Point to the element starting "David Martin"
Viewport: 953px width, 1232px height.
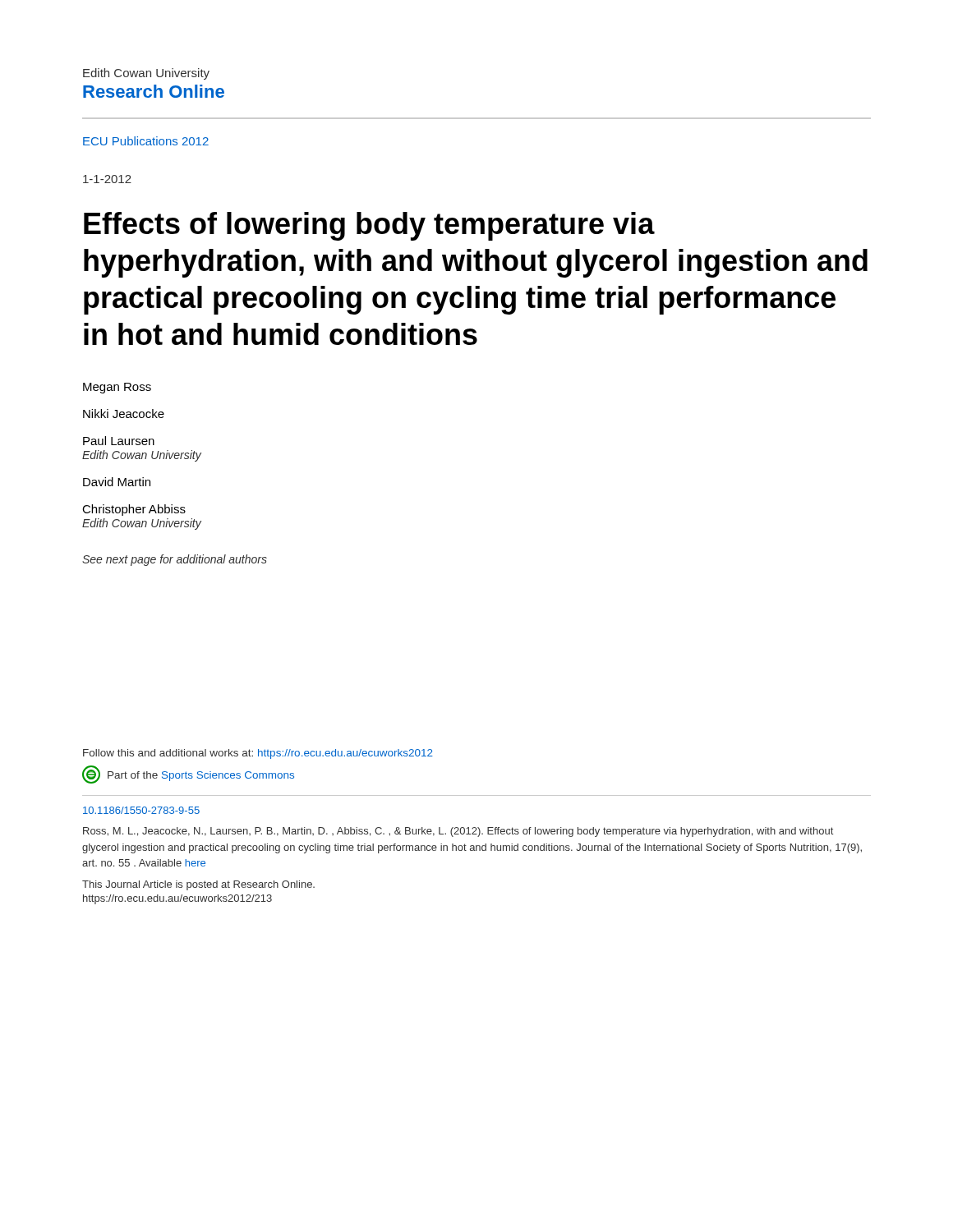click(x=117, y=482)
